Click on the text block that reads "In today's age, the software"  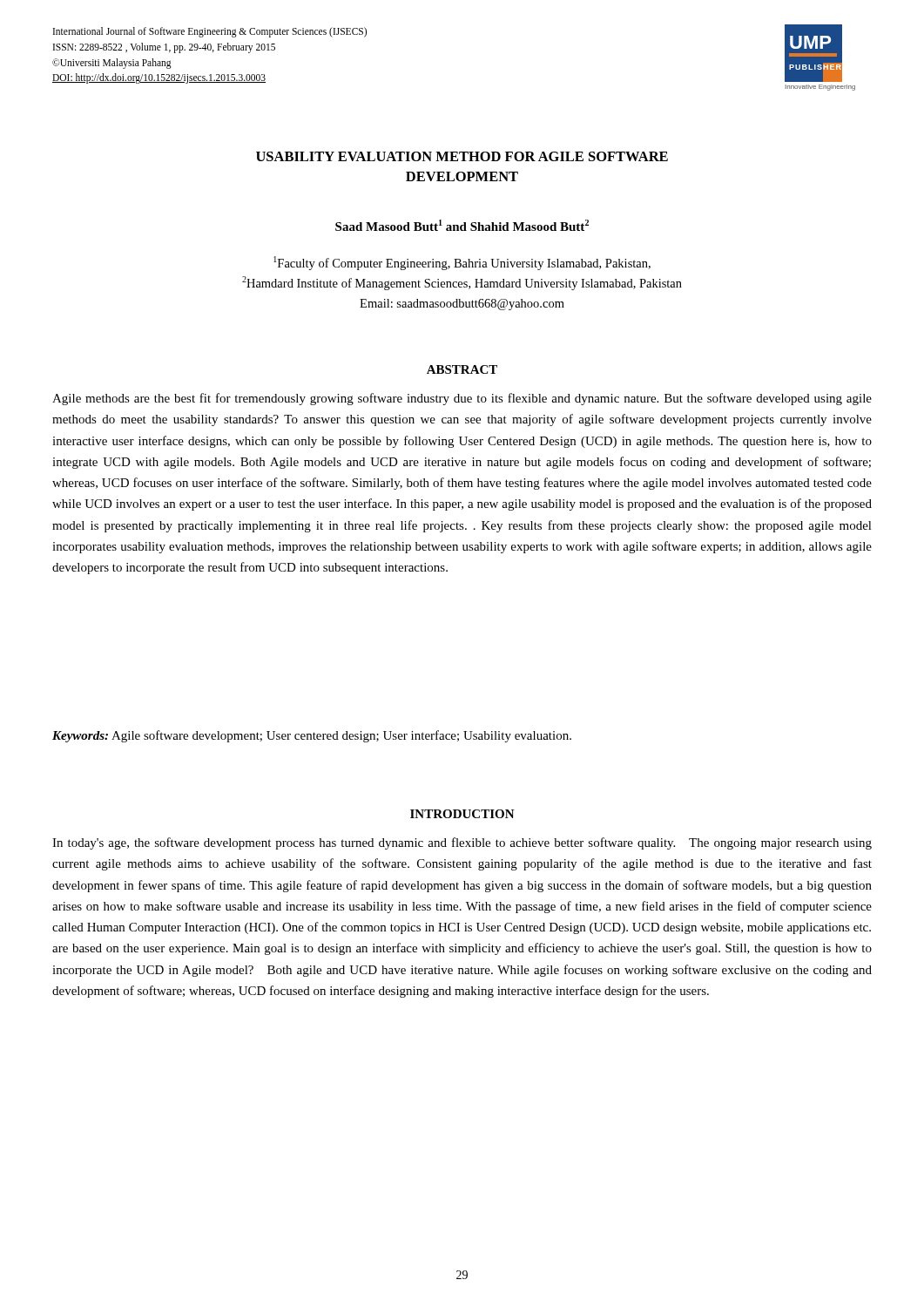(462, 917)
